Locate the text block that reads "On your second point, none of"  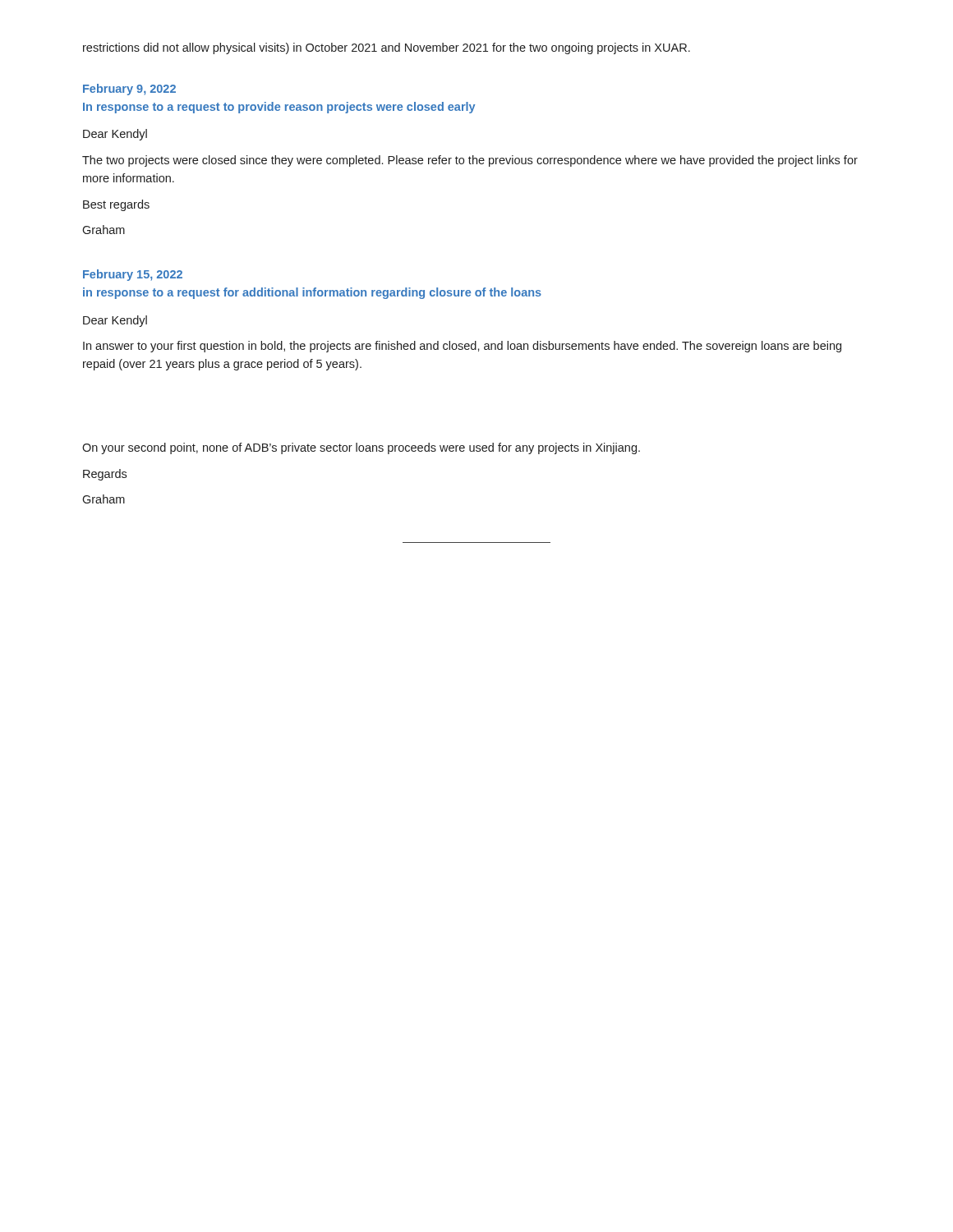pos(361,447)
